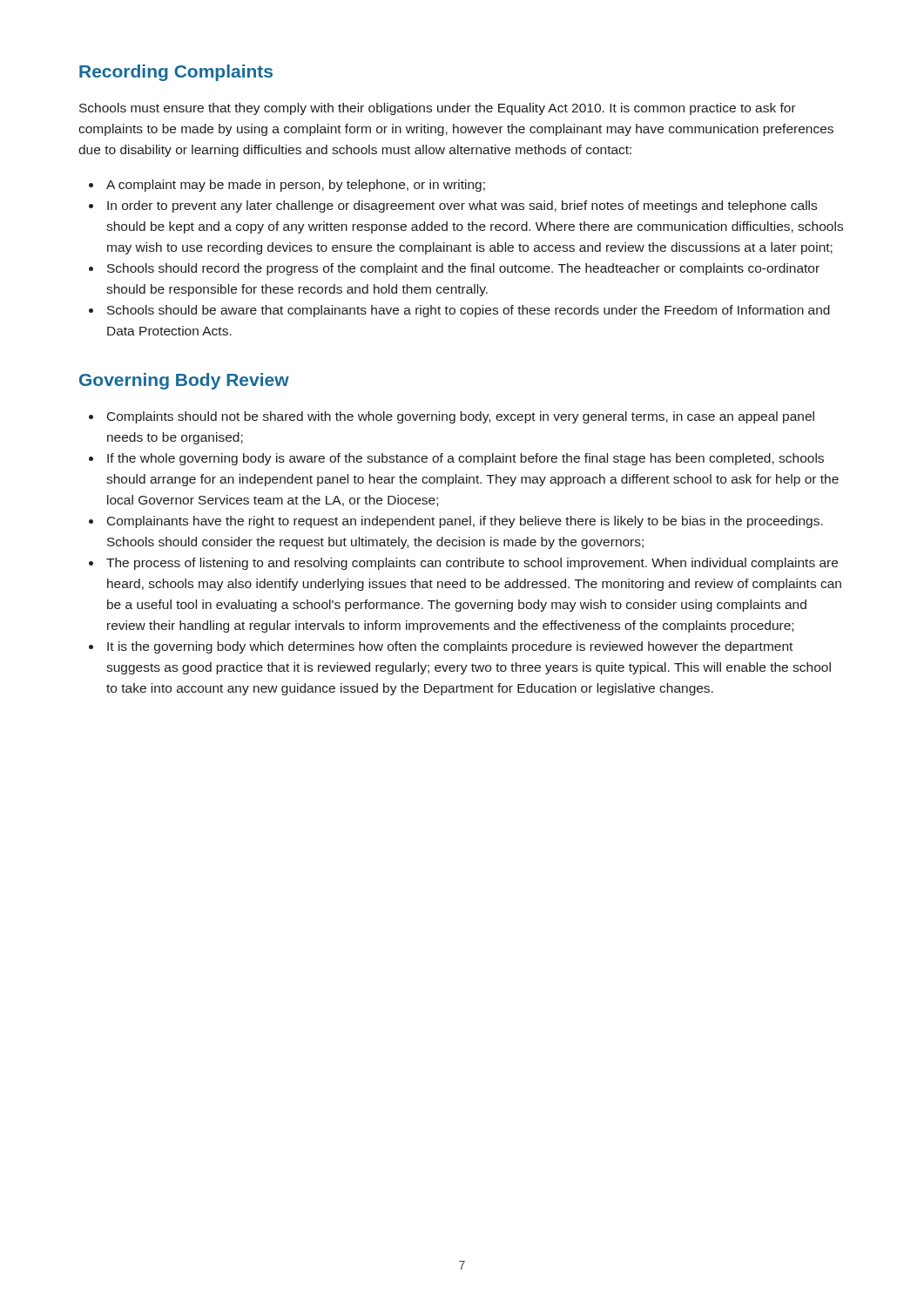Find the block on this page that starts "Schools should be aware that"
This screenshot has height=1307, width=924.
pyautogui.click(x=474, y=321)
